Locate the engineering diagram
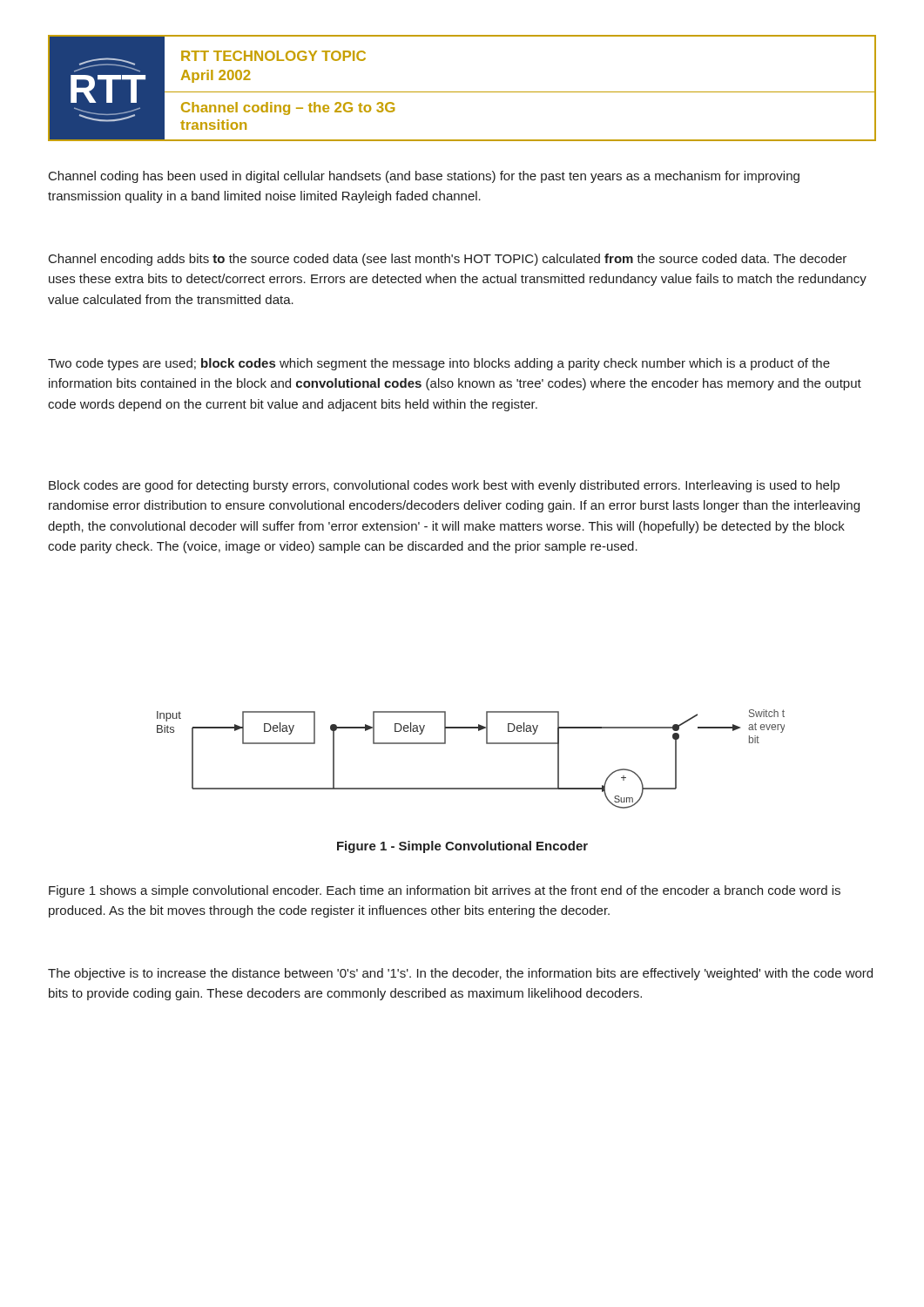Screen dimensions: 1307x924 click(x=462, y=738)
